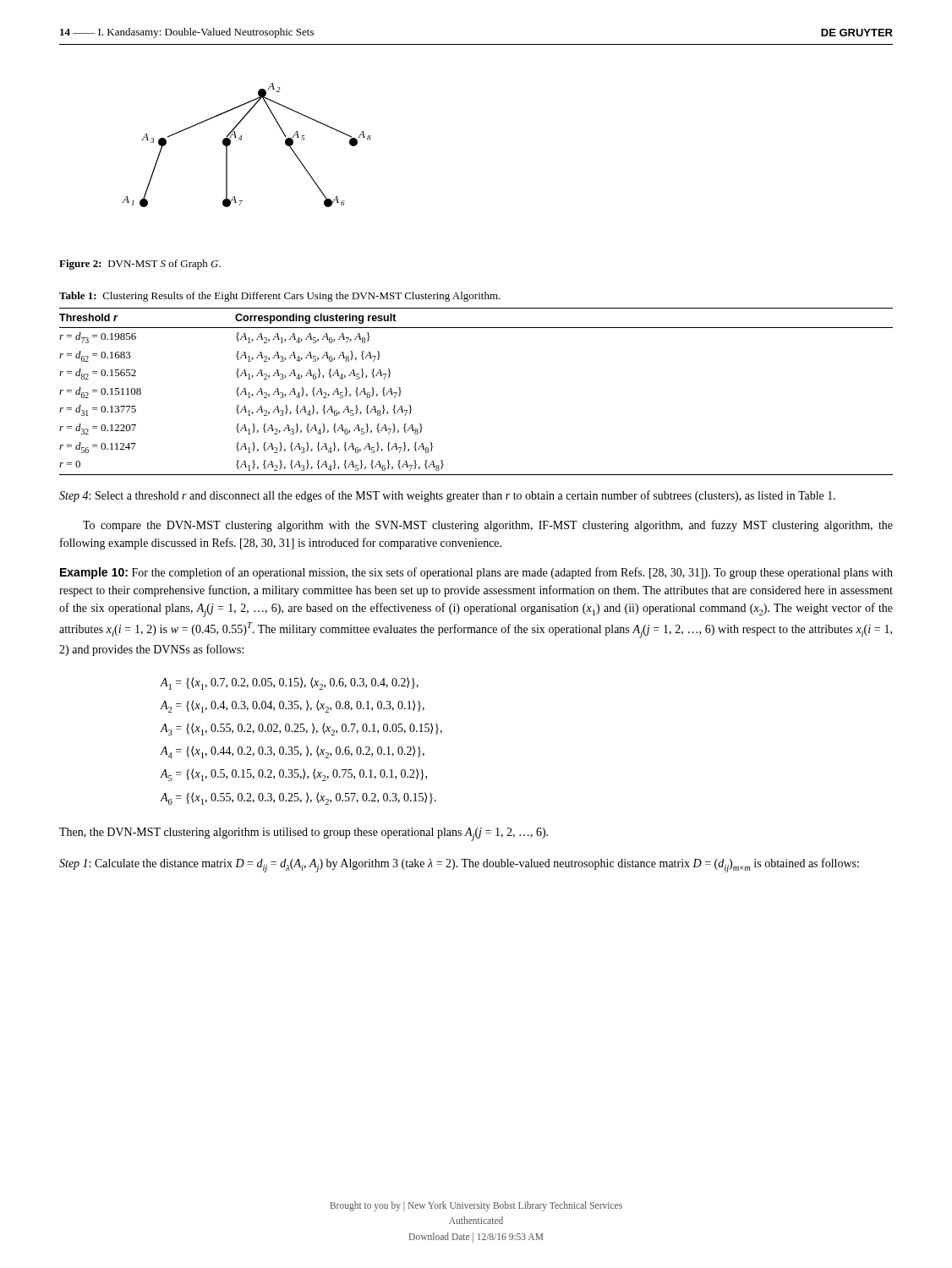The width and height of the screenshot is (952, 1268).
Task: Click on the caption with the text "Table 1: Clustering Results of the Eight Different"
Action: point(280,295)
